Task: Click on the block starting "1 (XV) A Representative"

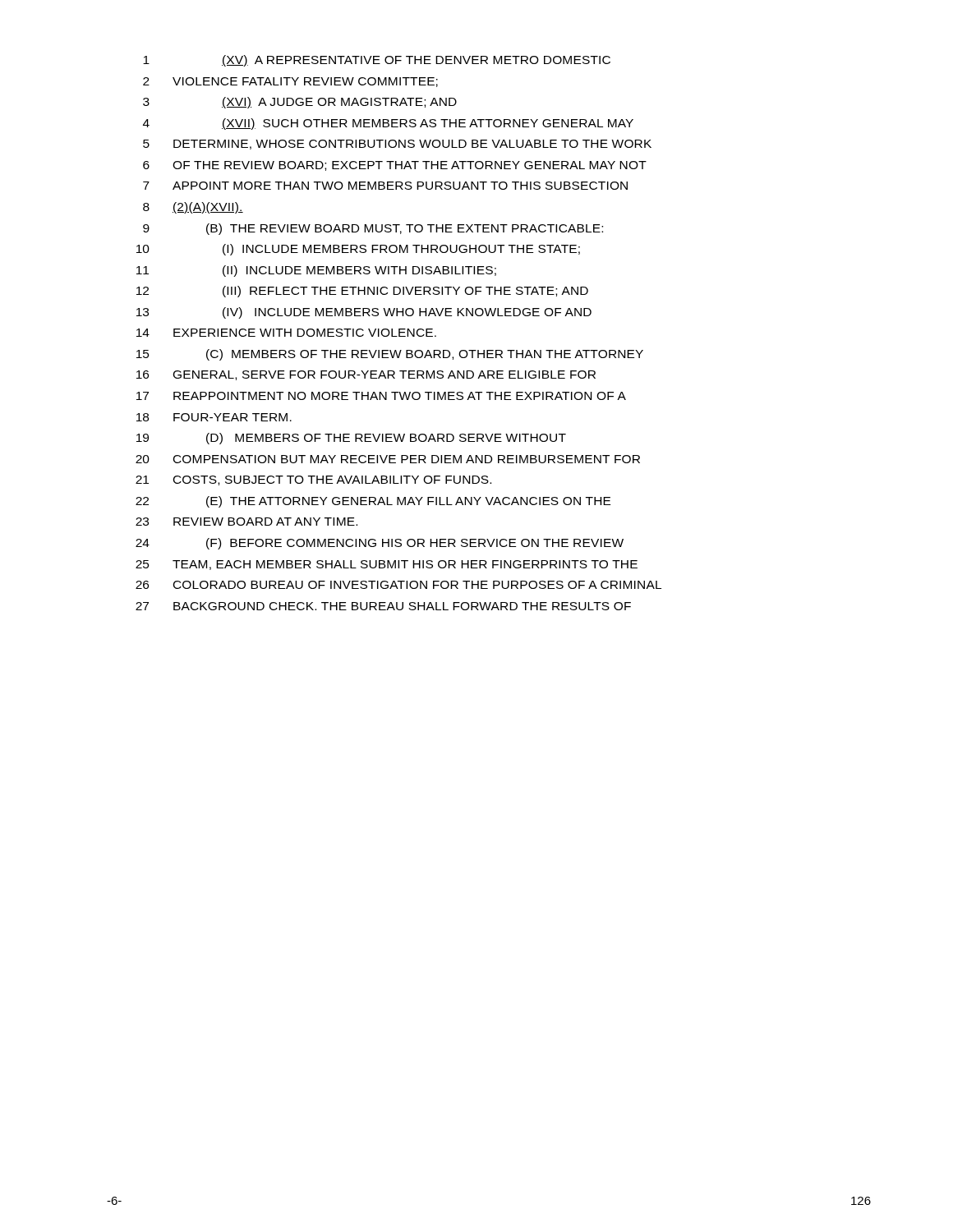Action: click(x=489, y=60)
